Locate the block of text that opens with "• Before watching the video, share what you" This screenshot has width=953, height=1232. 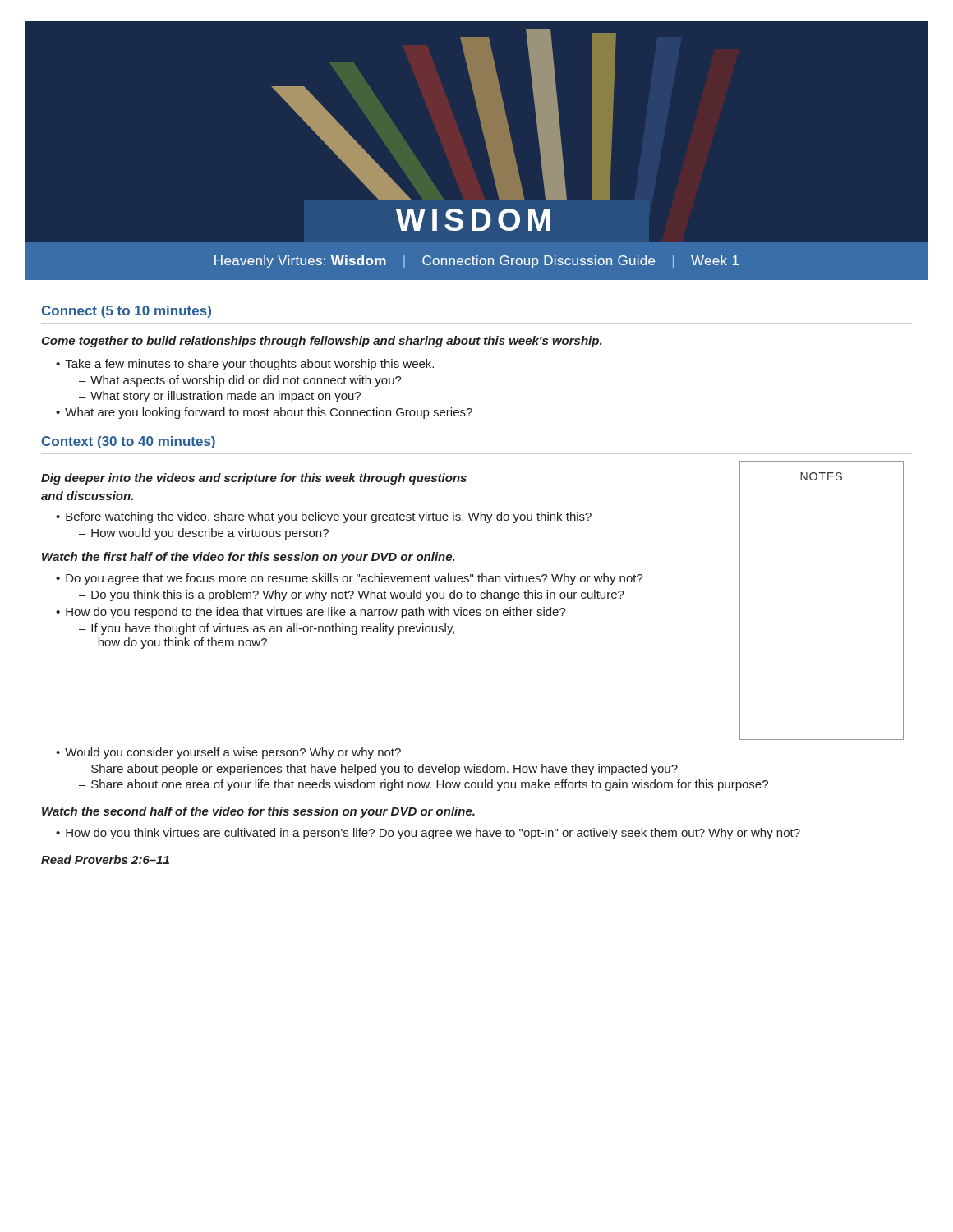[324, 516]
